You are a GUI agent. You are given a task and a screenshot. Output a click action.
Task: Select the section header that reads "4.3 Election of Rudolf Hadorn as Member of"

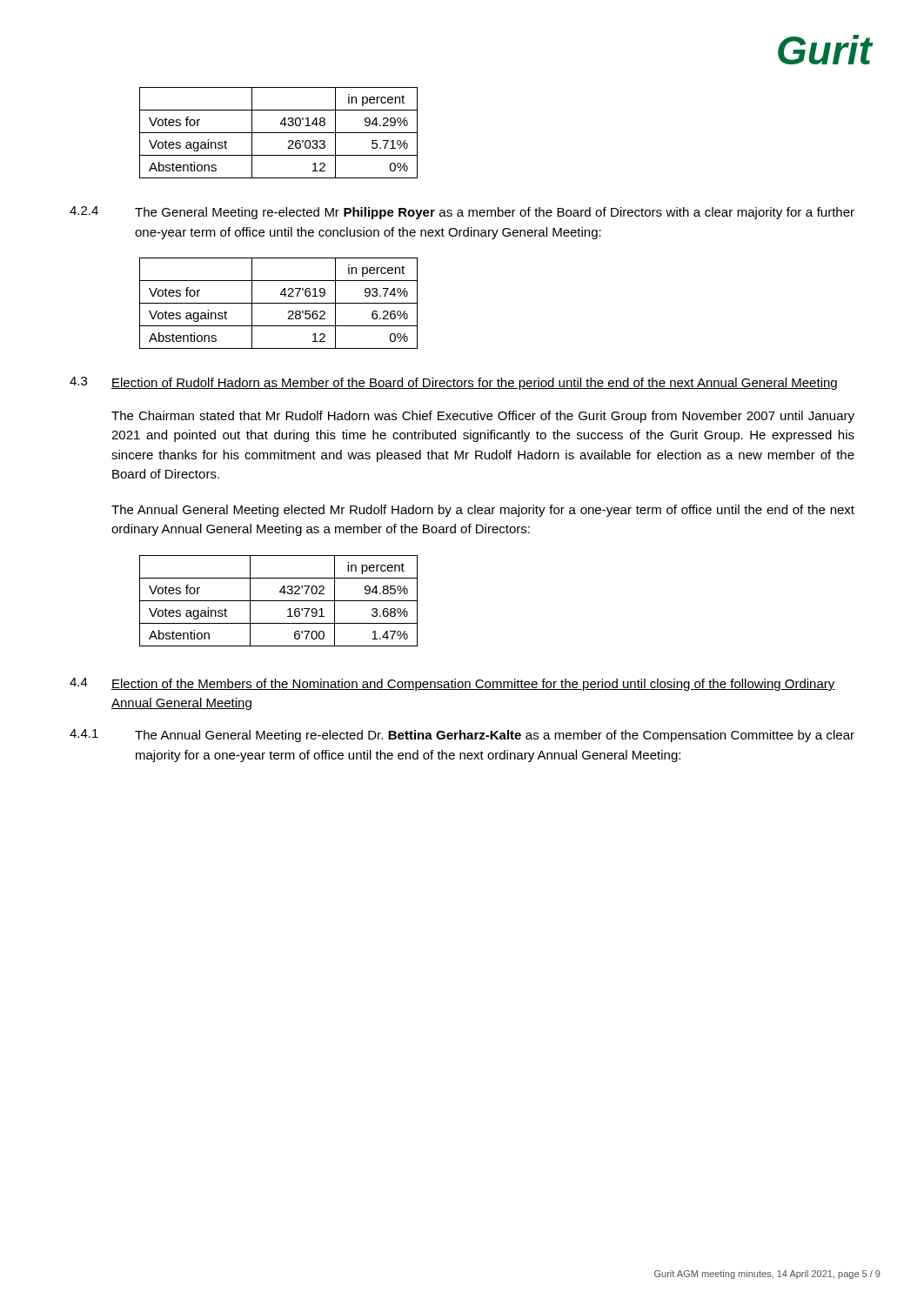click(454, 383)
